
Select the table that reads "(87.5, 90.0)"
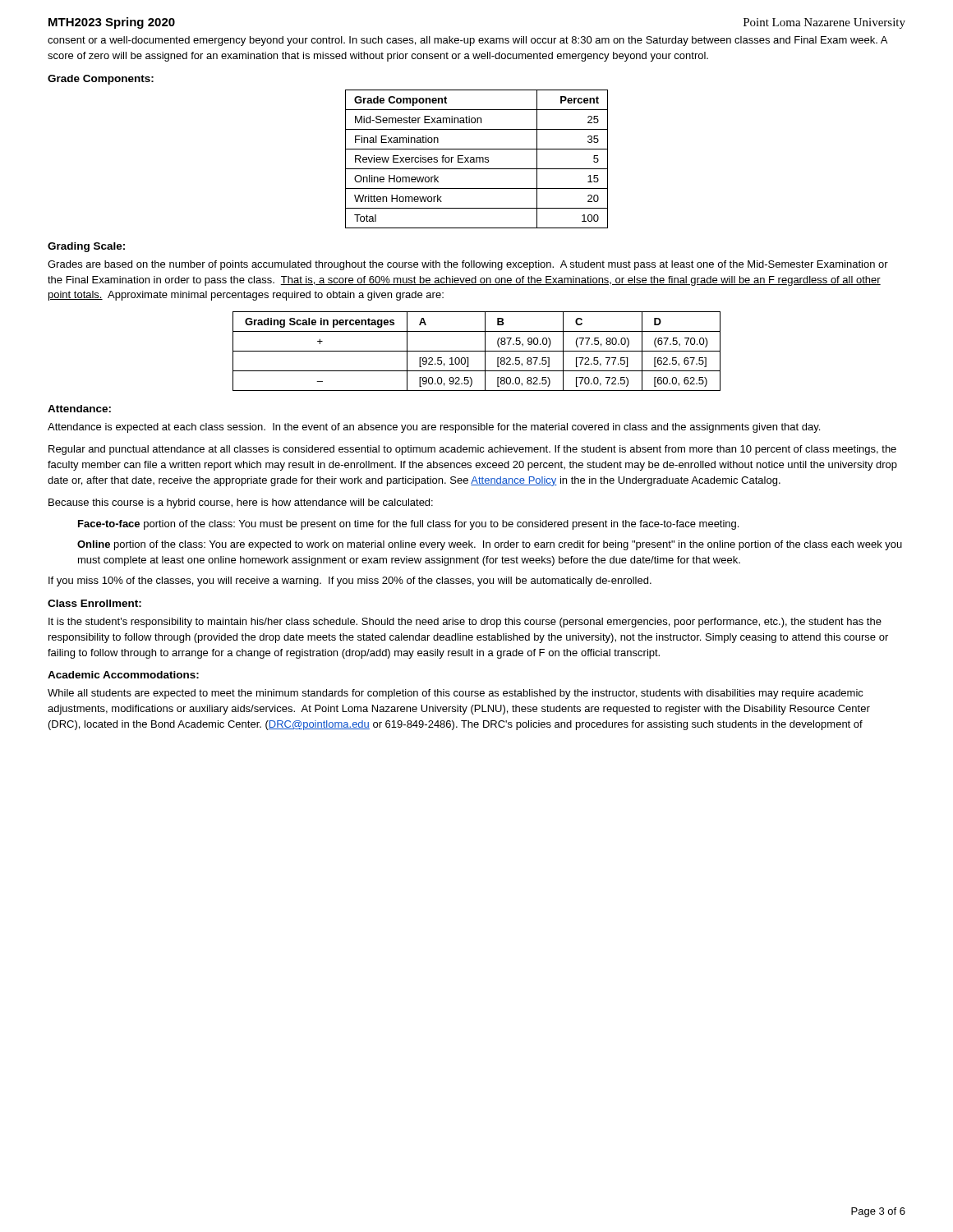pos(476,351)
